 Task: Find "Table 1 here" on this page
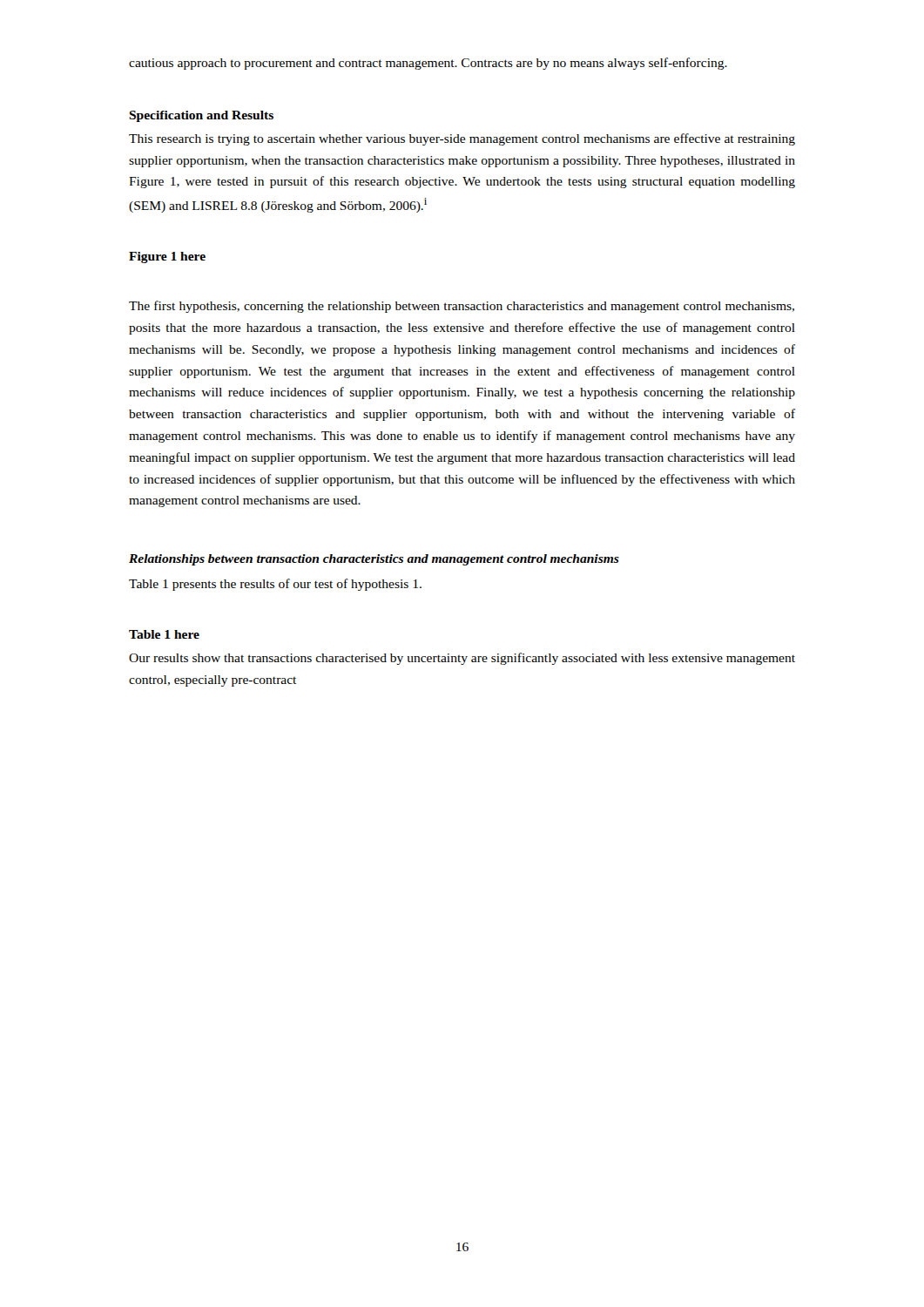pyautogui.click(x=164, y=634)
